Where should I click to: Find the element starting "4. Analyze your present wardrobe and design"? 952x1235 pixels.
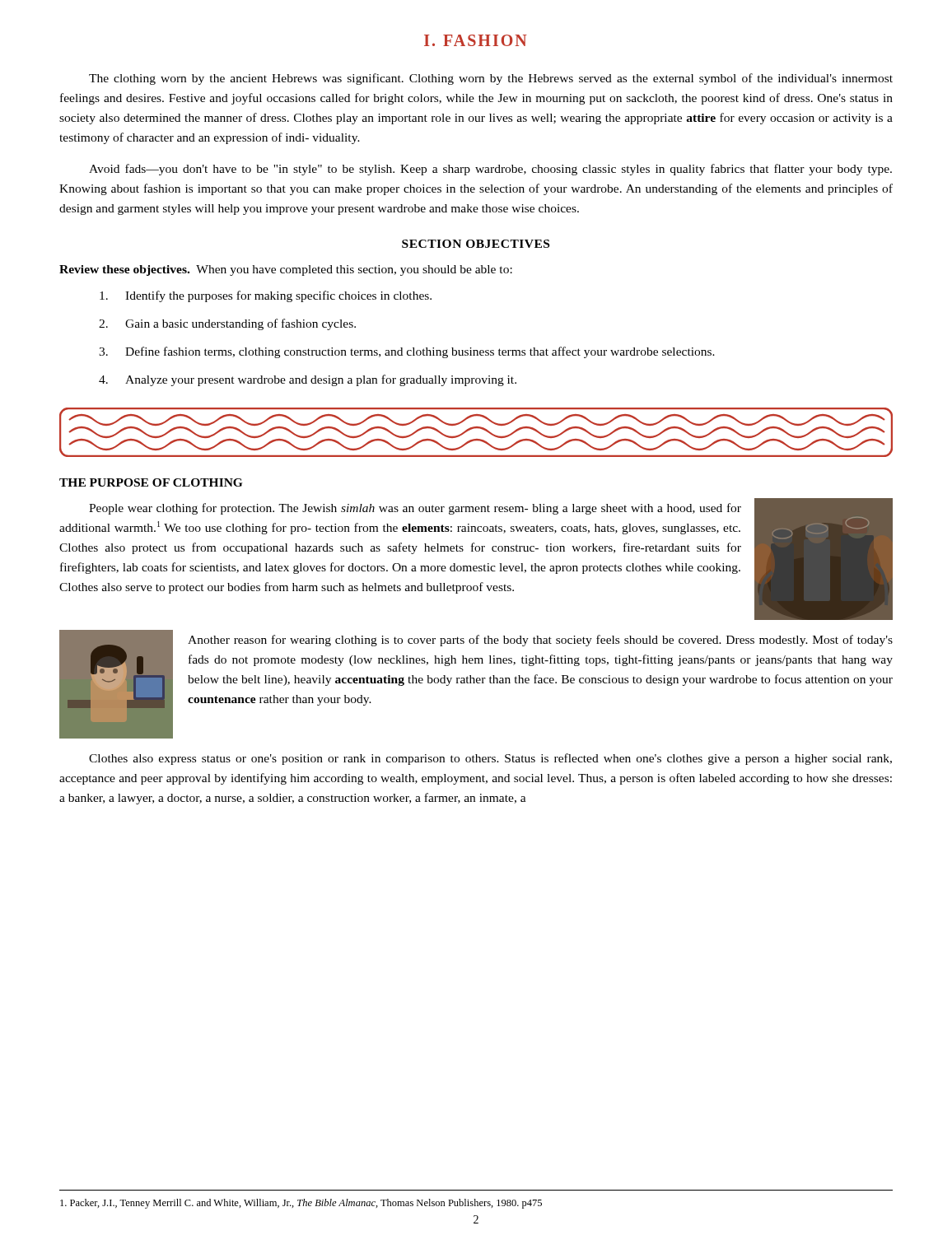(496, 380)
